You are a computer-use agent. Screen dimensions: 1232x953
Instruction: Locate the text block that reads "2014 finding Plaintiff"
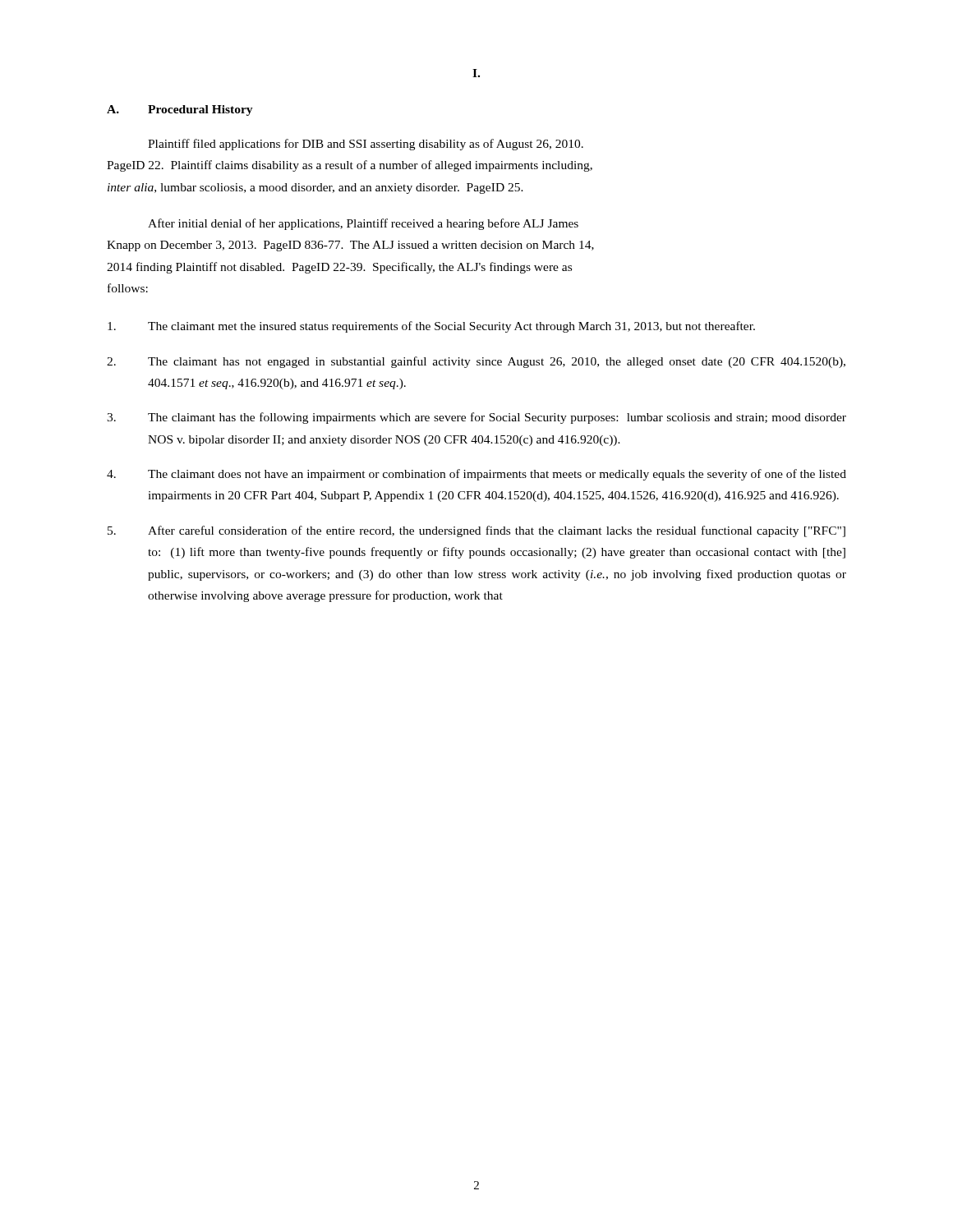(340, 266)
